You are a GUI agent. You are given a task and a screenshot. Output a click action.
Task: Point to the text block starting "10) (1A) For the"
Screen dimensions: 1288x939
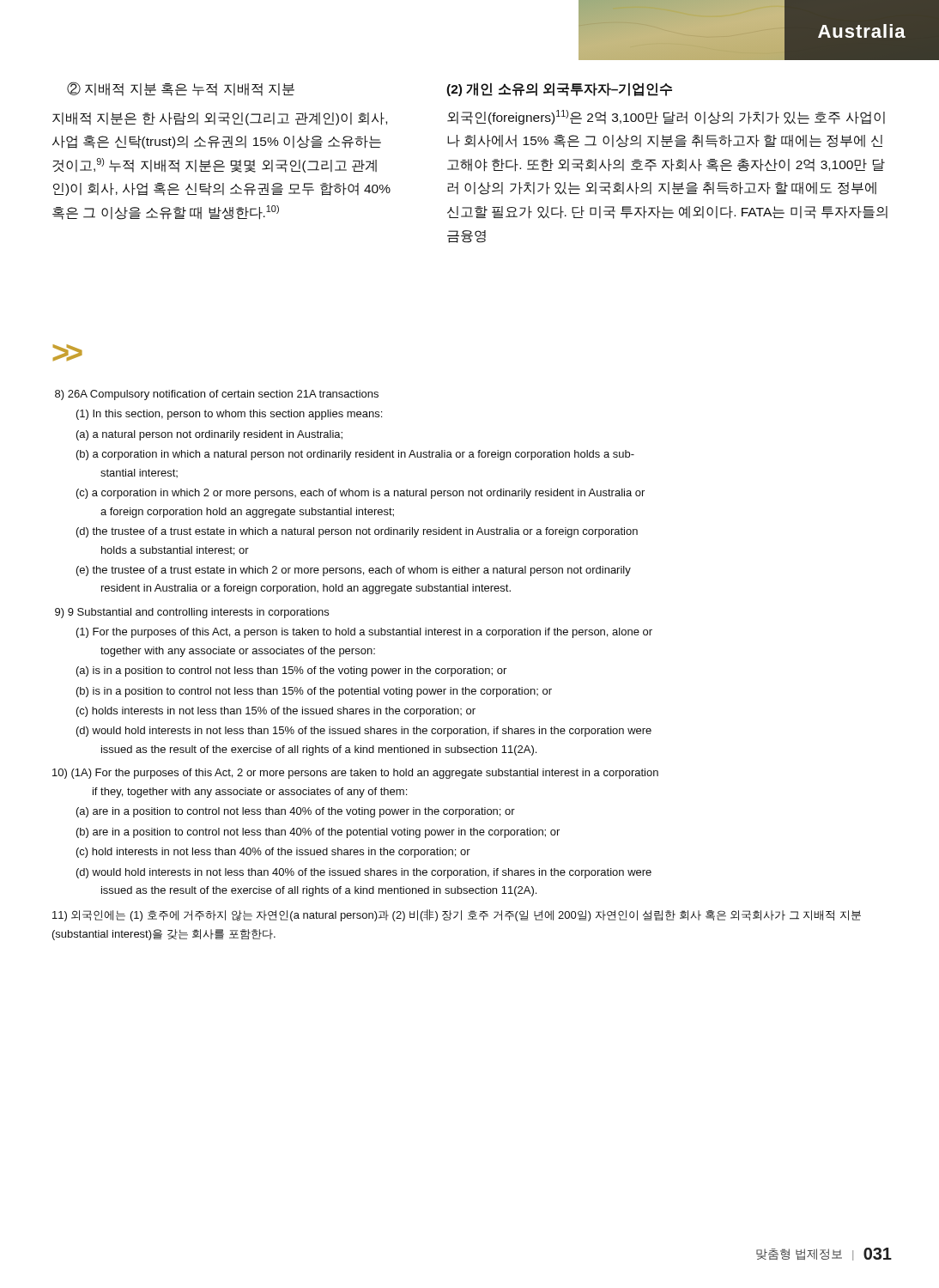472,831
